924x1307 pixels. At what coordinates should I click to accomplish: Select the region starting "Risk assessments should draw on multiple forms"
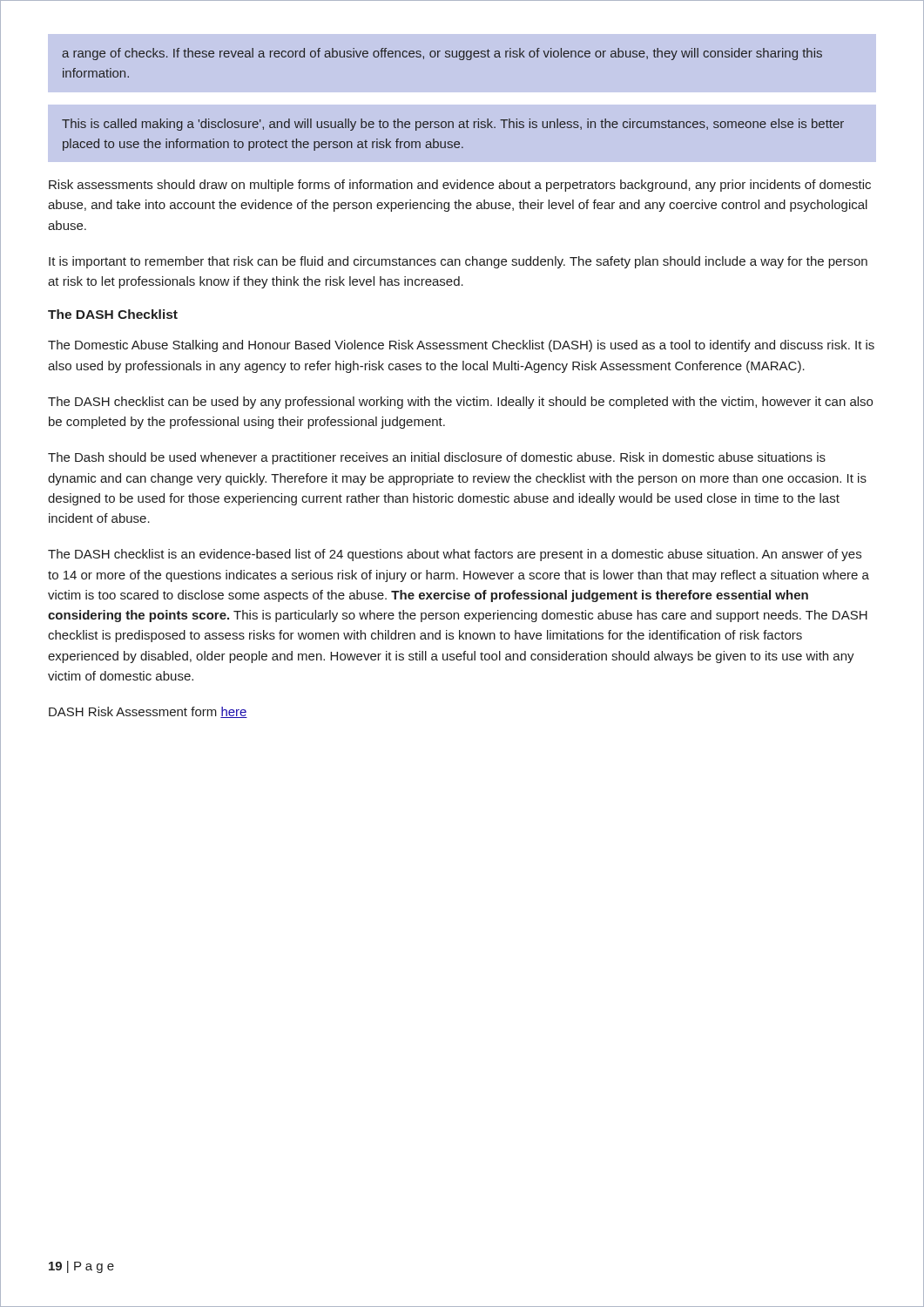(x=460, y=205)
